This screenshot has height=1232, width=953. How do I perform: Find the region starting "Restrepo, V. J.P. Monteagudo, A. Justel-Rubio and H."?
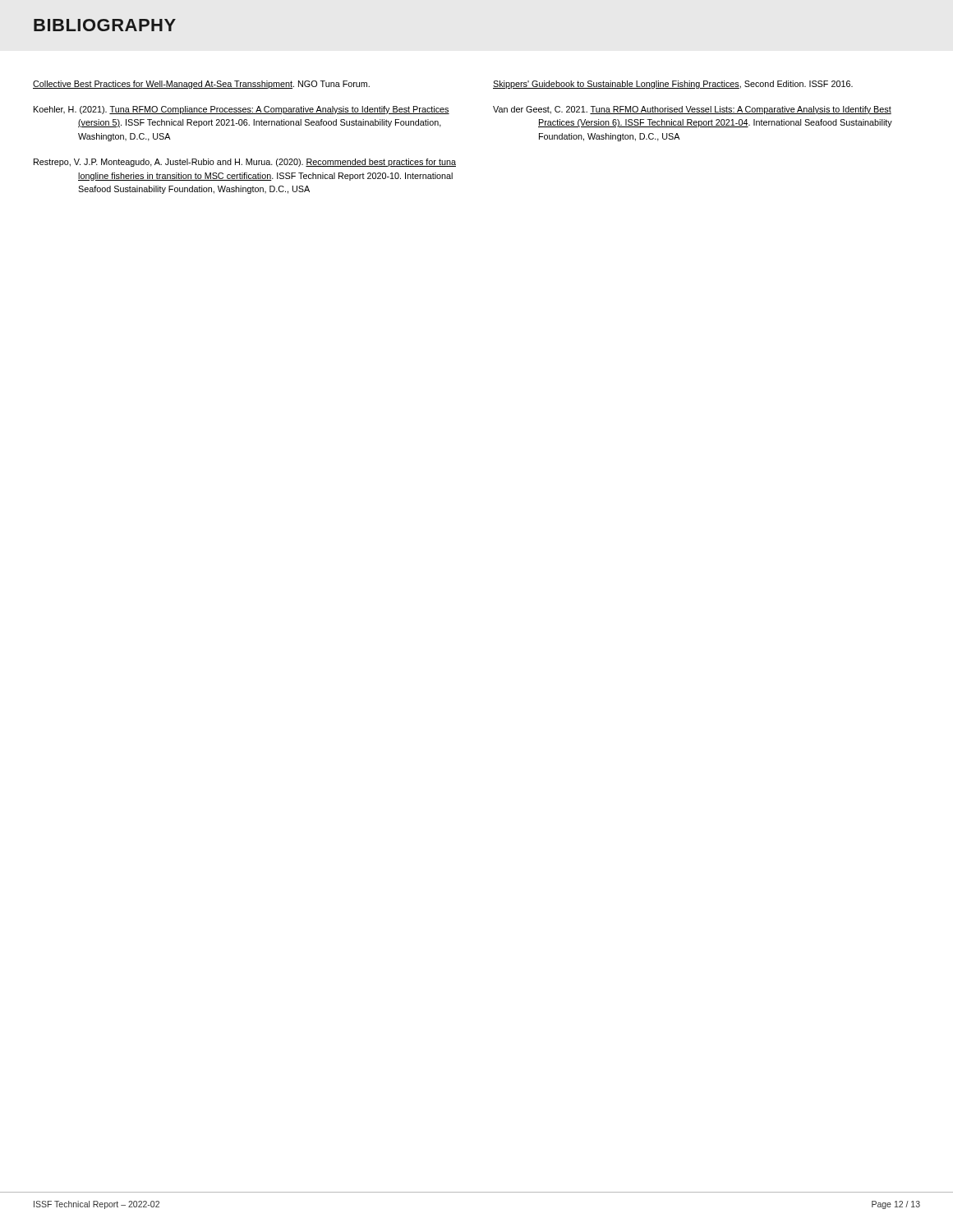[x=244, y=175]
